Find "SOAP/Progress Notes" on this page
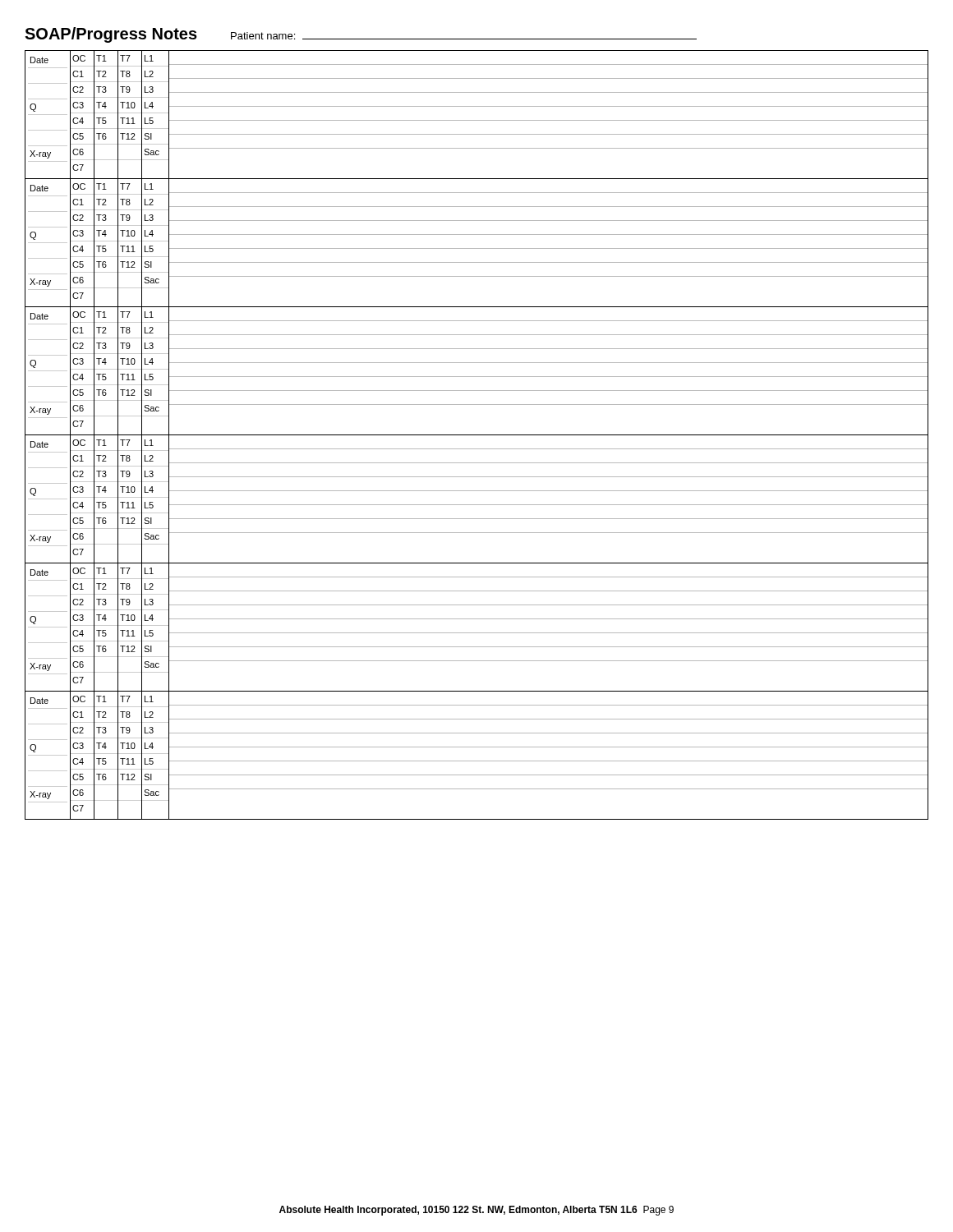Screen dimensions: 1232x953 [x=111, y=34]
